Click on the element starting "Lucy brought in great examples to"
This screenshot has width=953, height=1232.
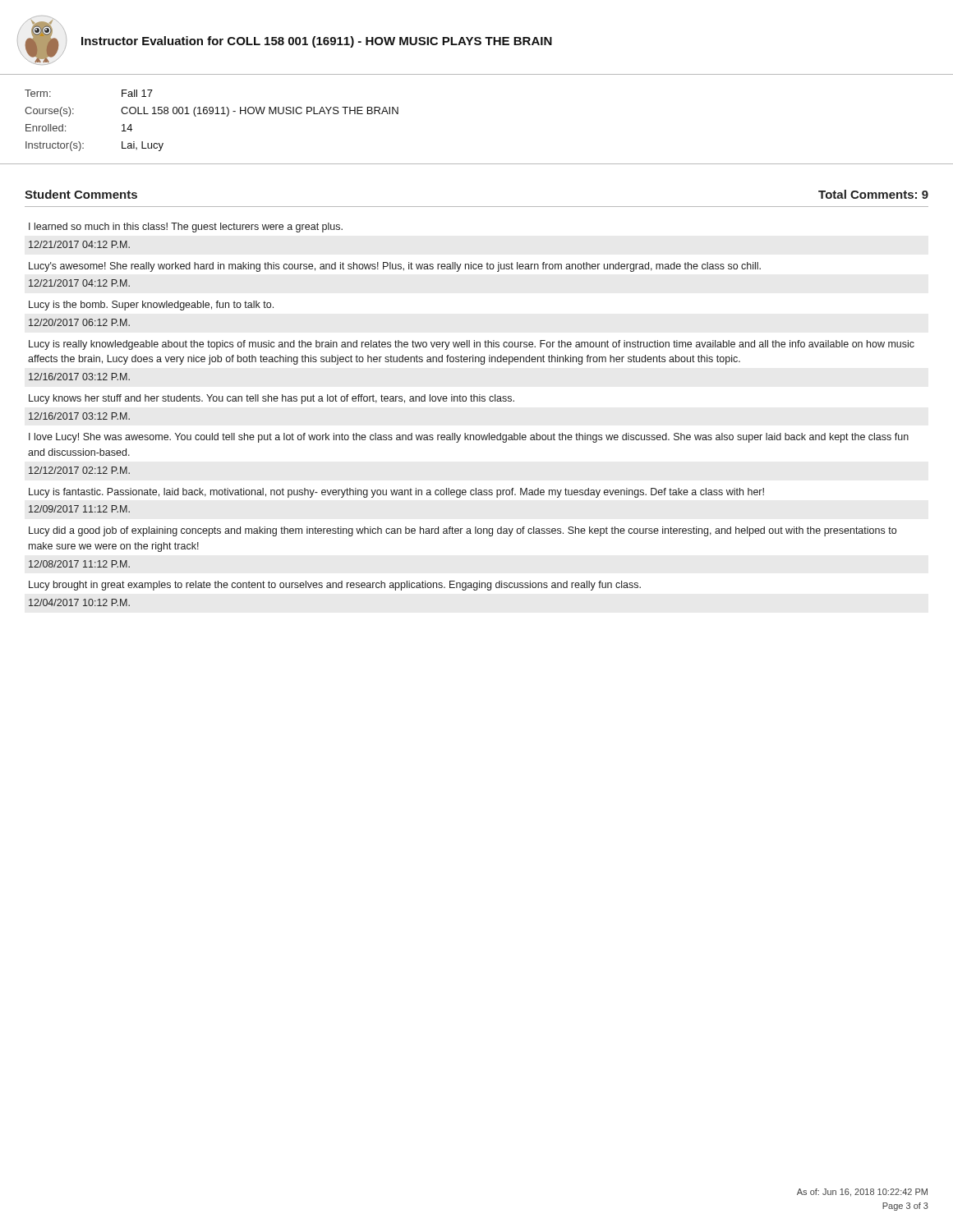tap(335, 585)
